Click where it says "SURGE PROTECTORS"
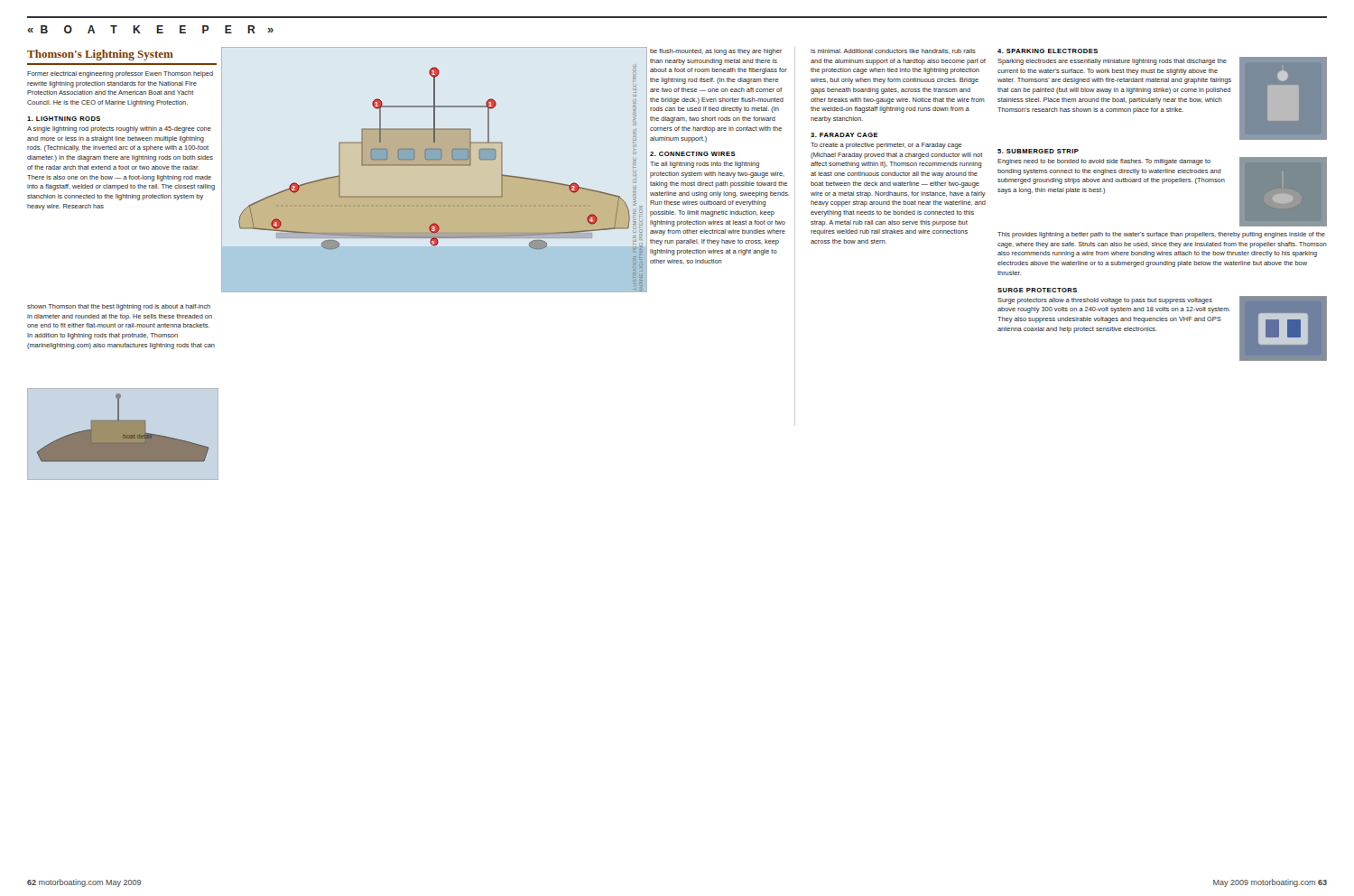 (x=1162, y=290)
